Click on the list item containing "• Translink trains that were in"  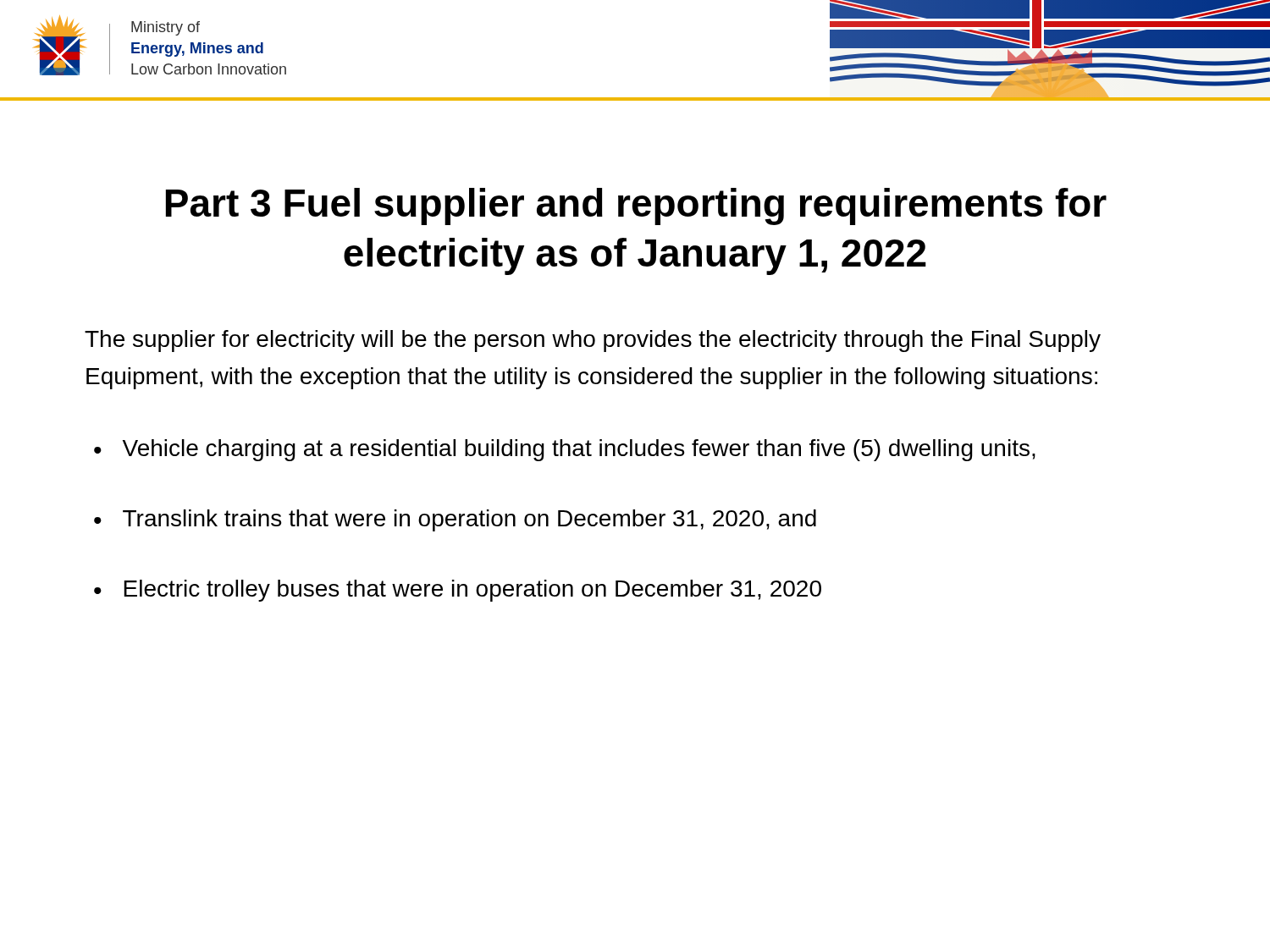tap(455, 520)
